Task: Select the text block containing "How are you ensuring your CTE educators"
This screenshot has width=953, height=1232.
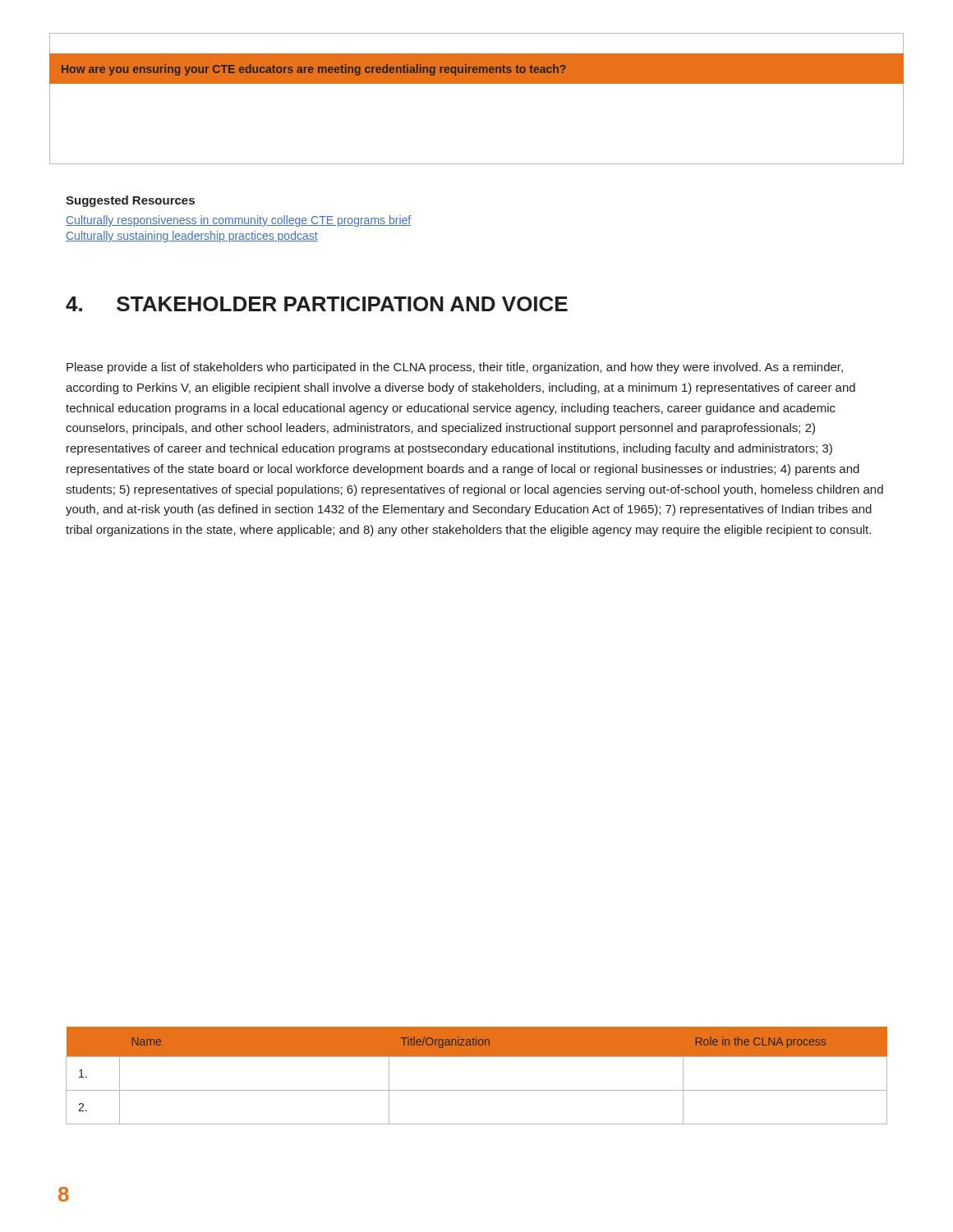Action: (314, 69)
